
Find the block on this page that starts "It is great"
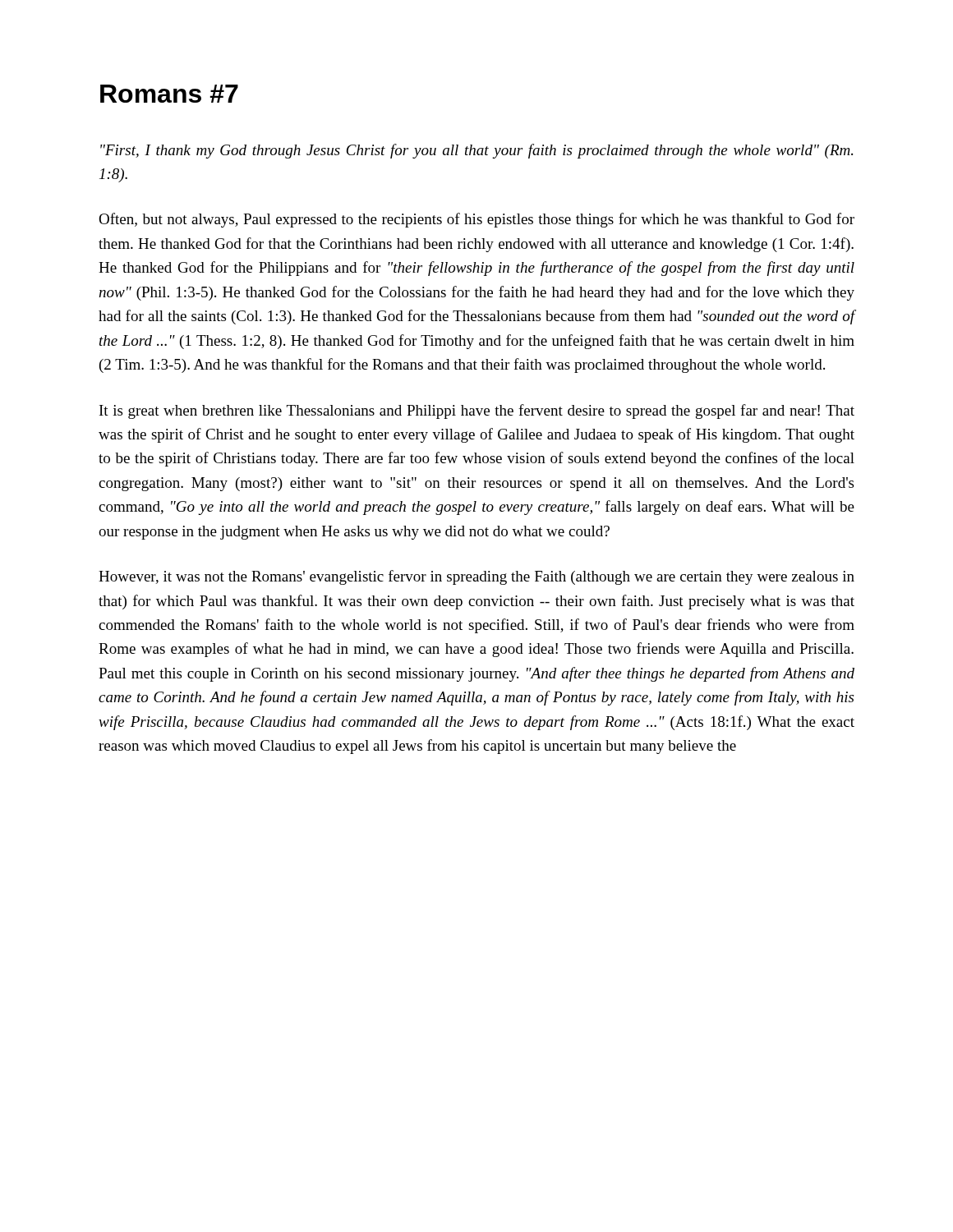pyautogui.click(x=476, y=470)
